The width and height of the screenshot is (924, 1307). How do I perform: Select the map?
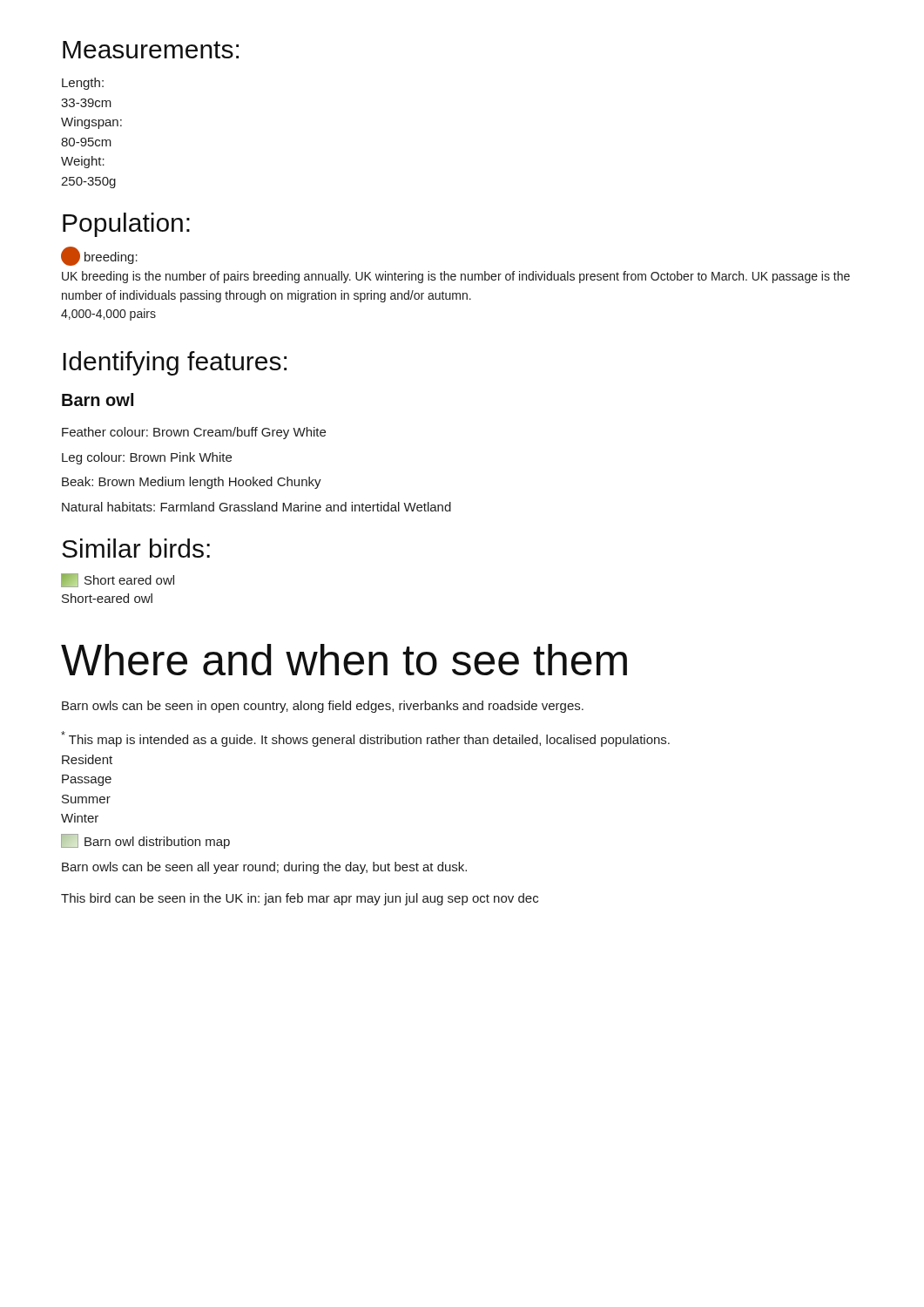coord(146,841)
